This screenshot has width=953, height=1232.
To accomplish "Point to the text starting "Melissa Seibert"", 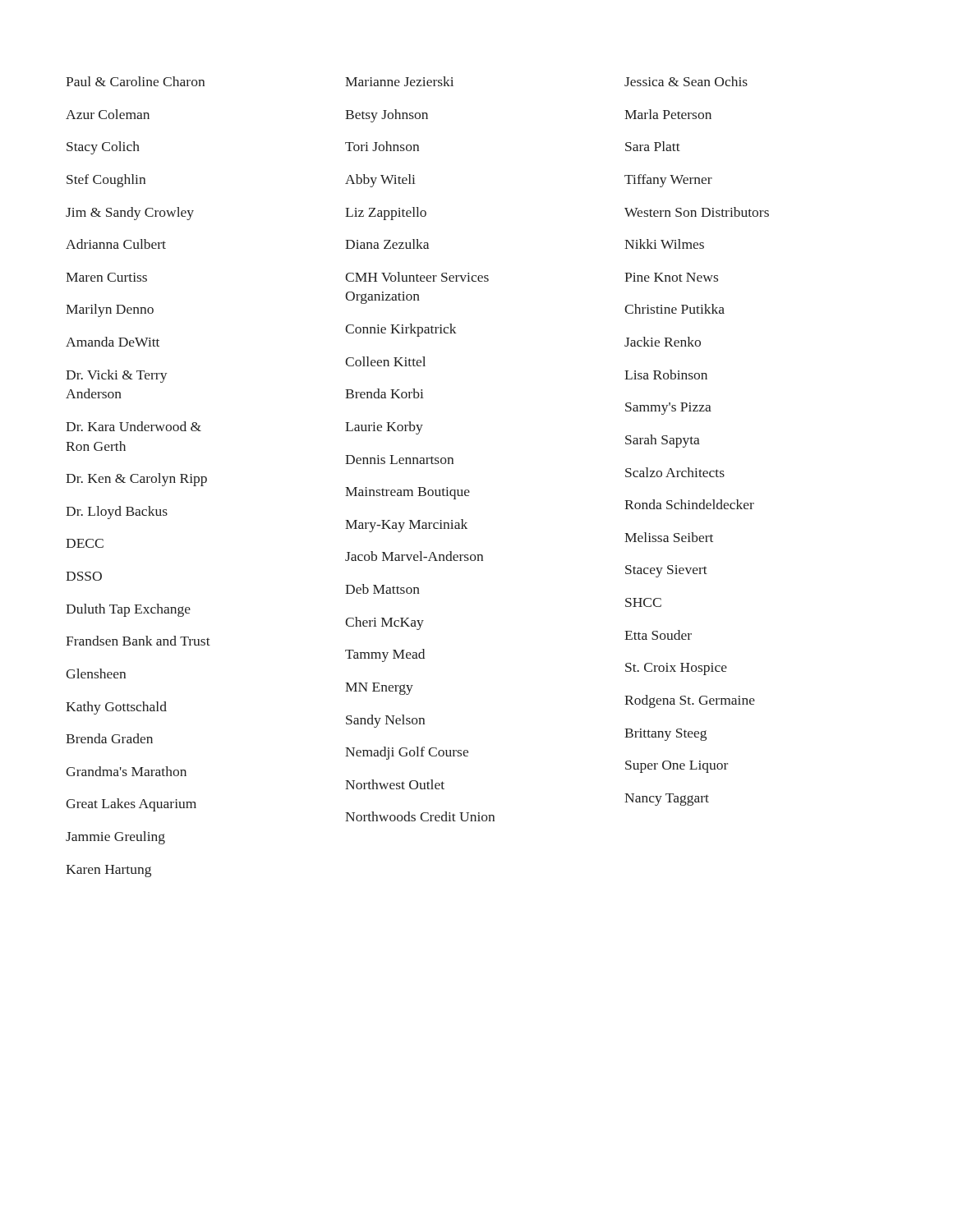I will coord(669,537).
